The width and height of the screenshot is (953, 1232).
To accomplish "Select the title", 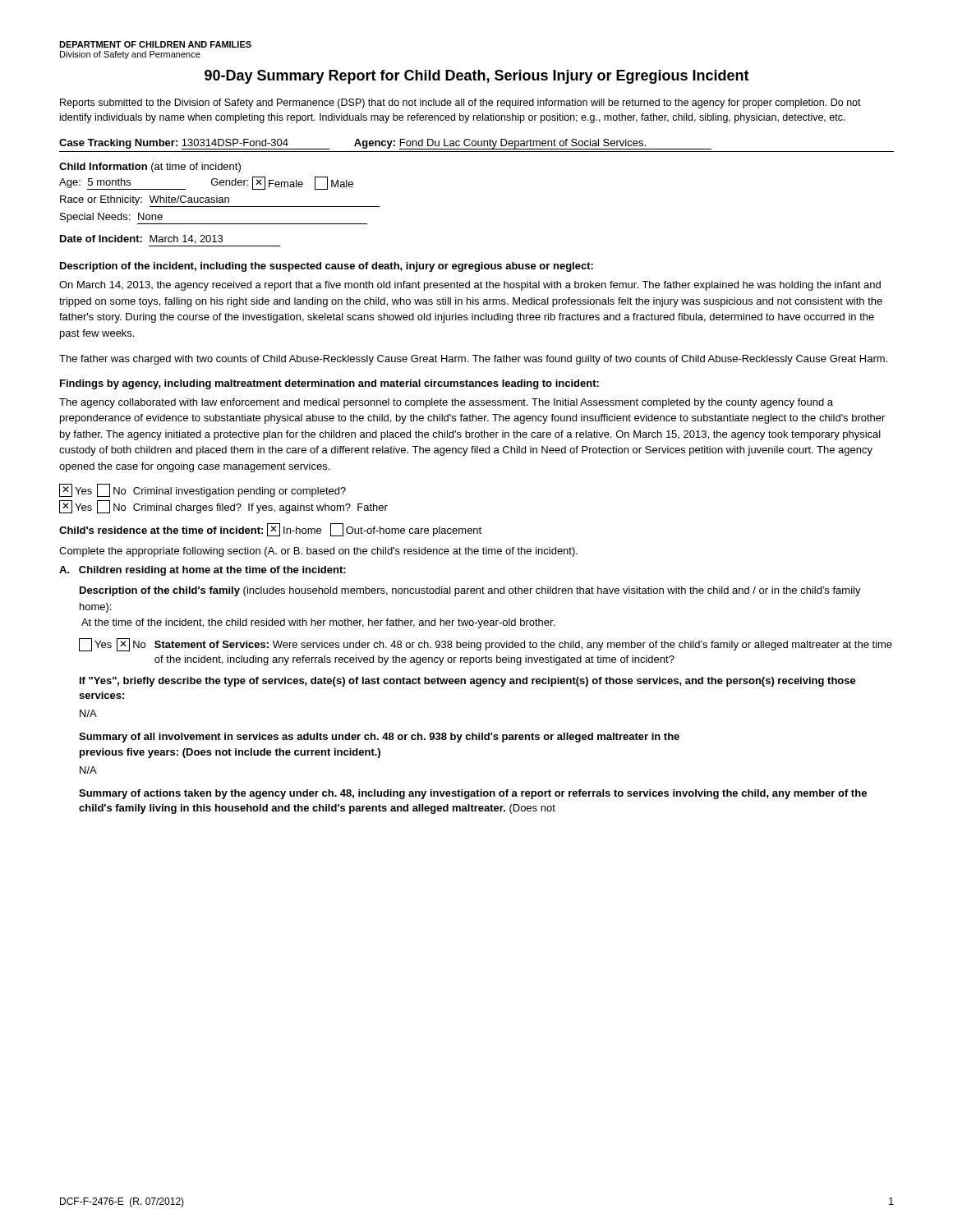I will point(476,76).
